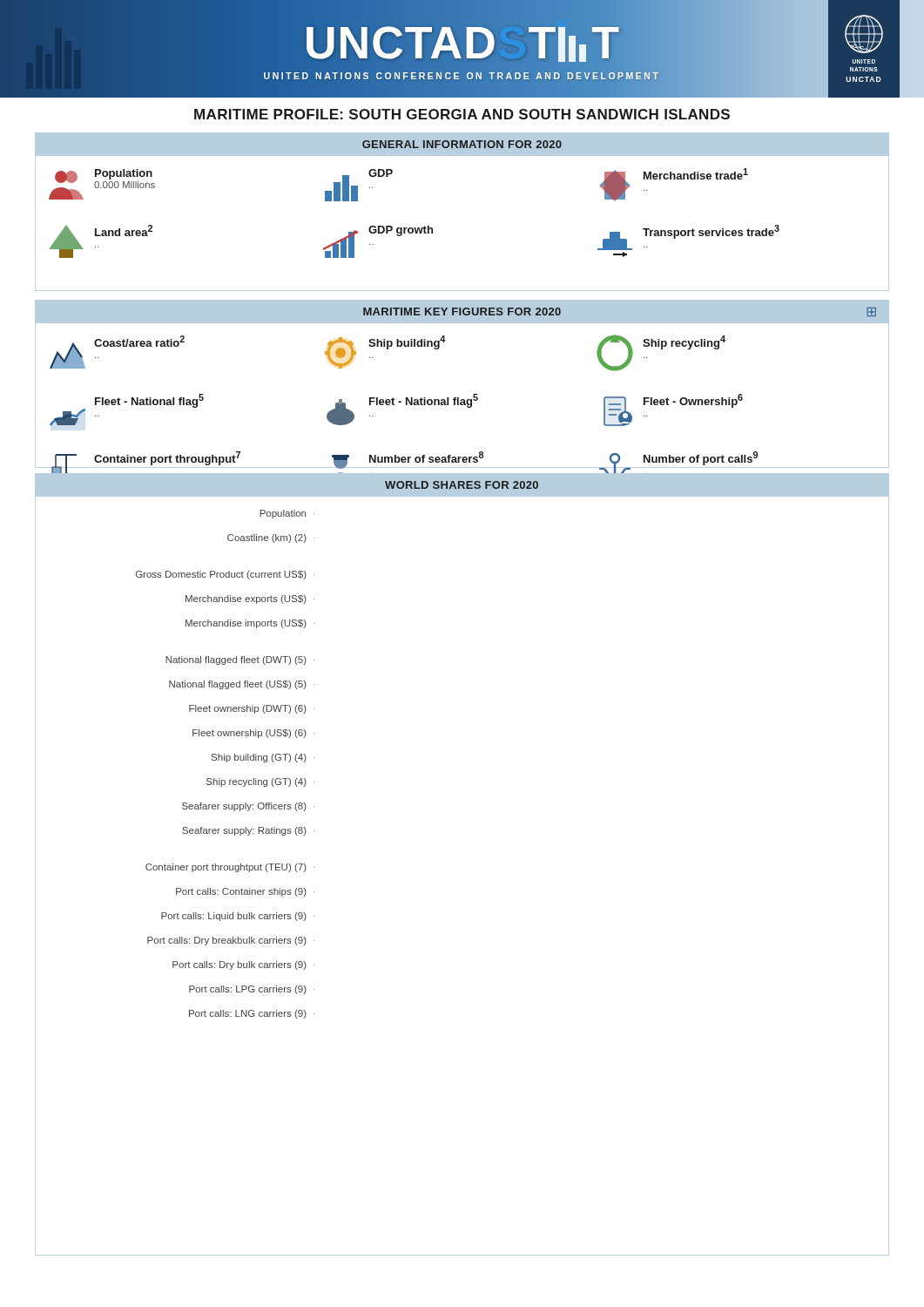Navigate to the text starting "WORLD SHARES FOR 2020"
This screenshot has width=924, height=1307.
[462, 485]
